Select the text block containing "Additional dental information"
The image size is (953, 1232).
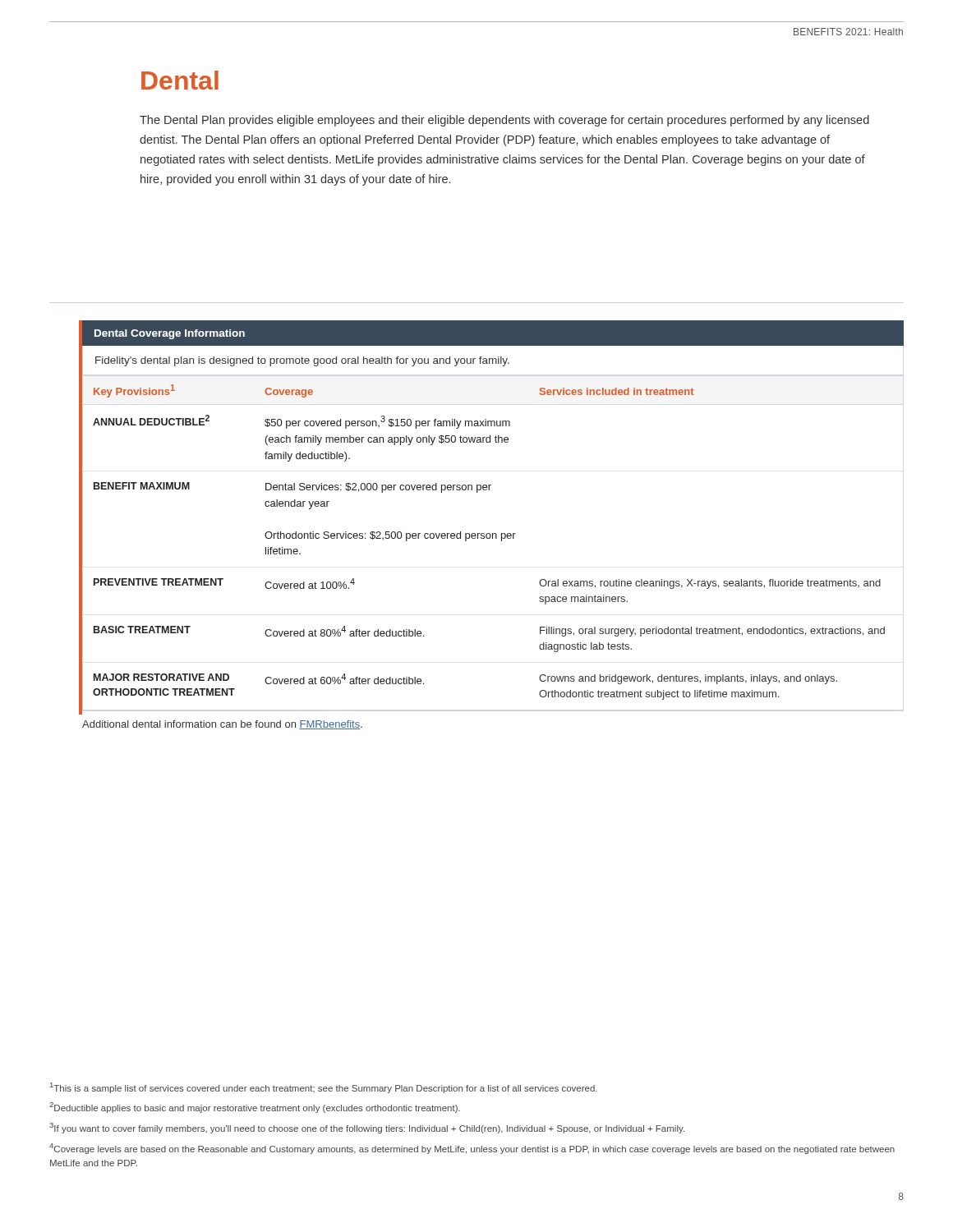pos(223,724)
